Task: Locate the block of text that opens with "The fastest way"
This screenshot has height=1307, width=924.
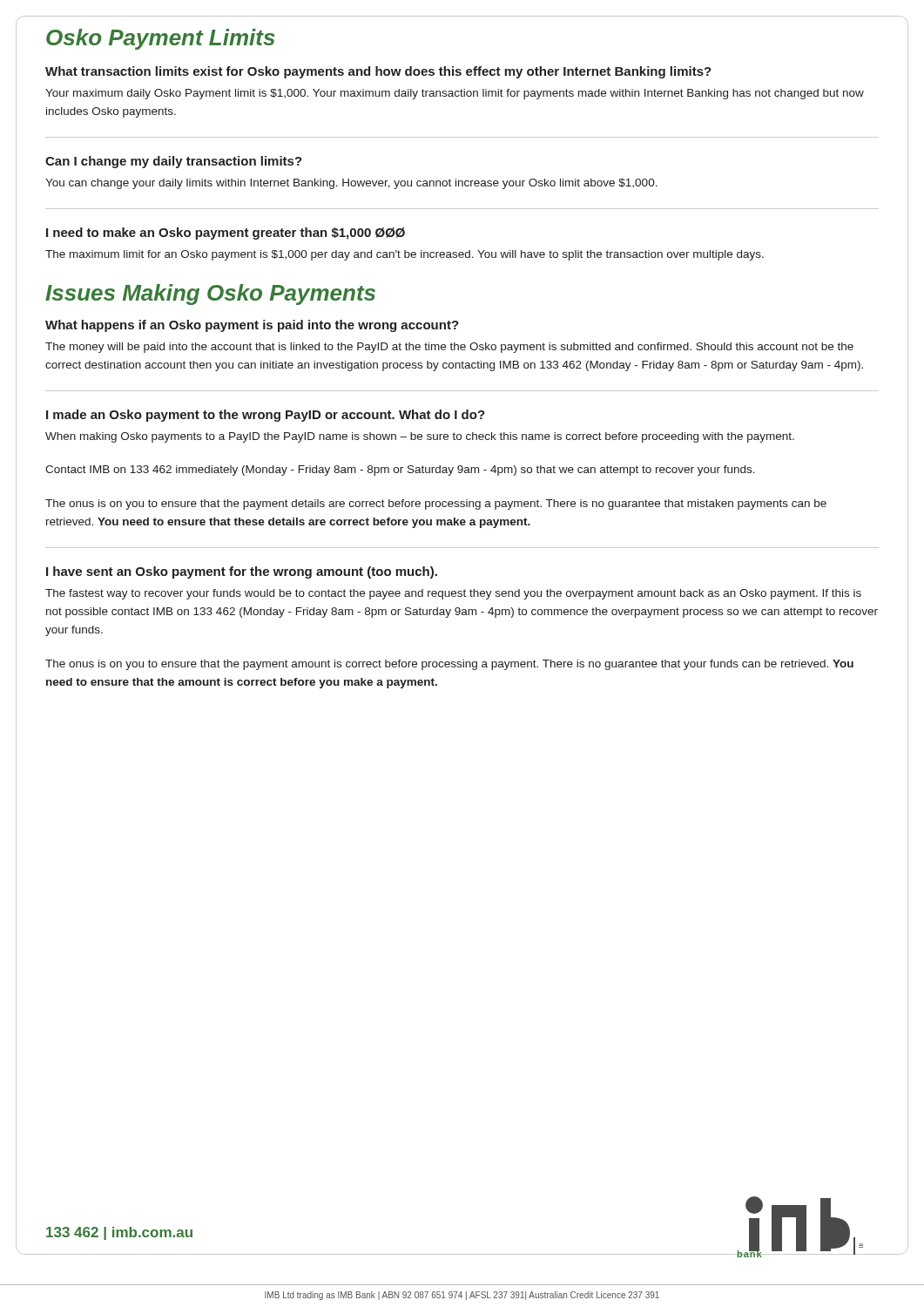Action: (462, 611)
